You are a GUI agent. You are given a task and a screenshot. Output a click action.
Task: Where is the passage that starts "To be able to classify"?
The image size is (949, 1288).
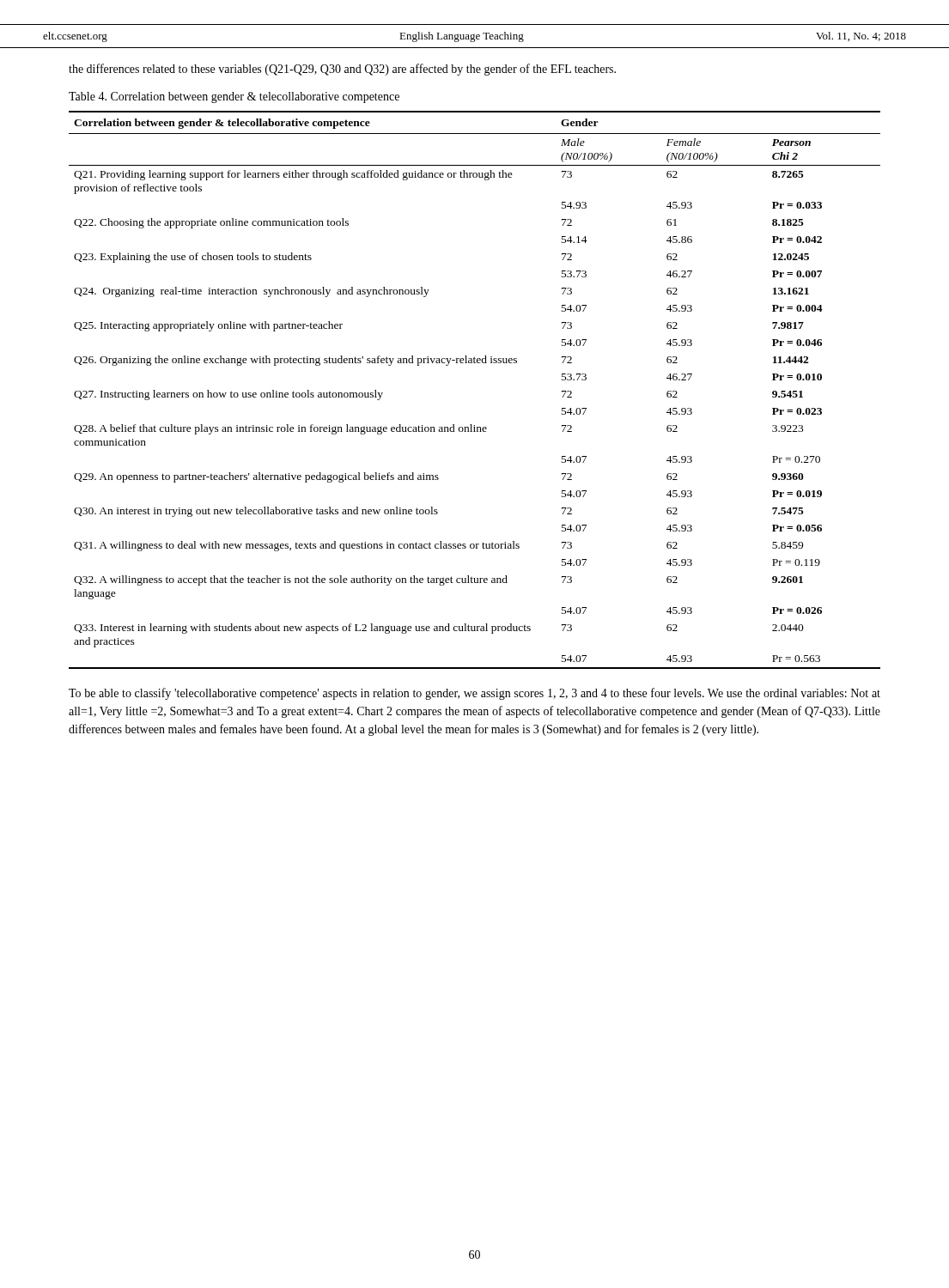pos(474,711)
